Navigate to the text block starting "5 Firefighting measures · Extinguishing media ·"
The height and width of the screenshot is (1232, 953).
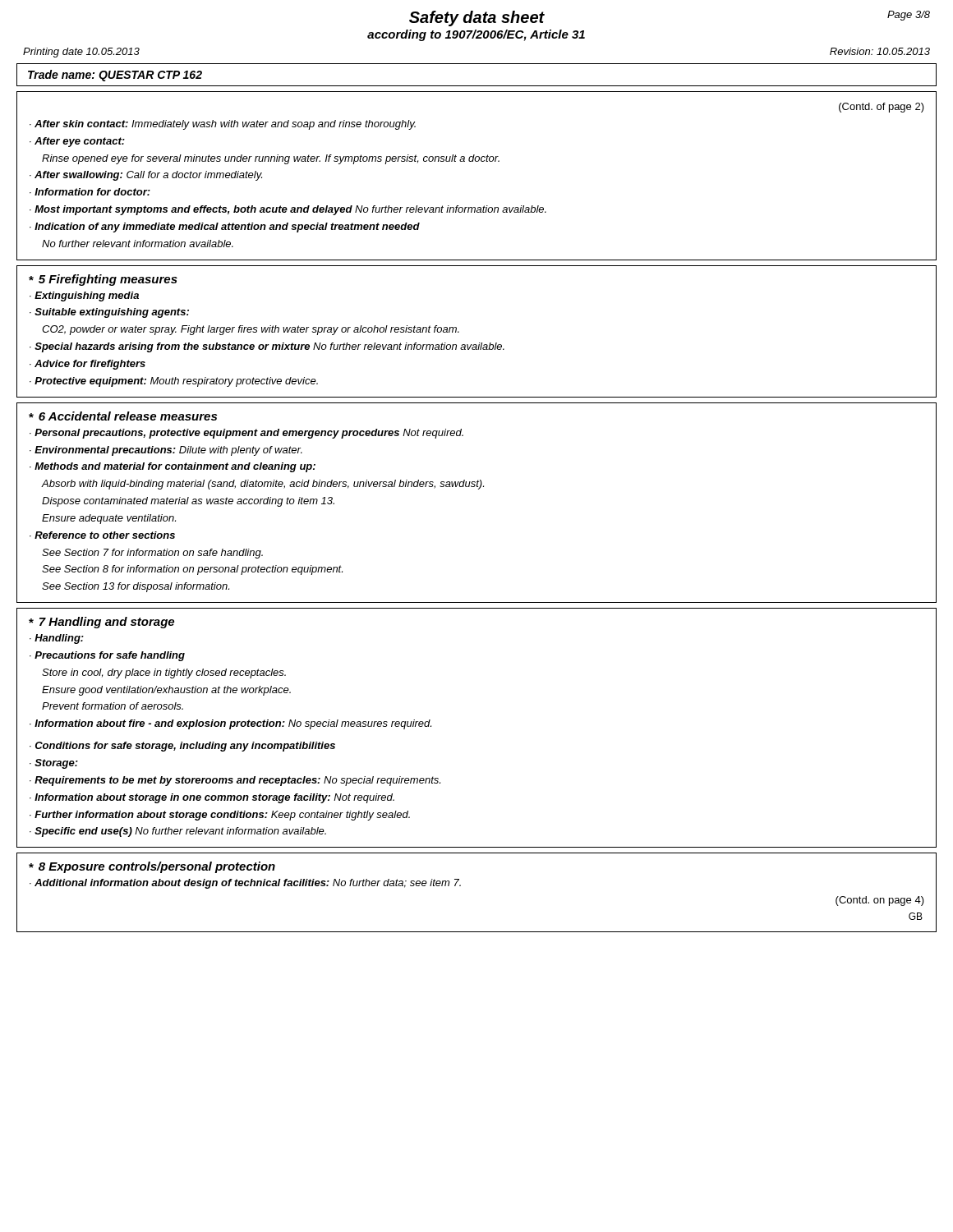(103, 280)
